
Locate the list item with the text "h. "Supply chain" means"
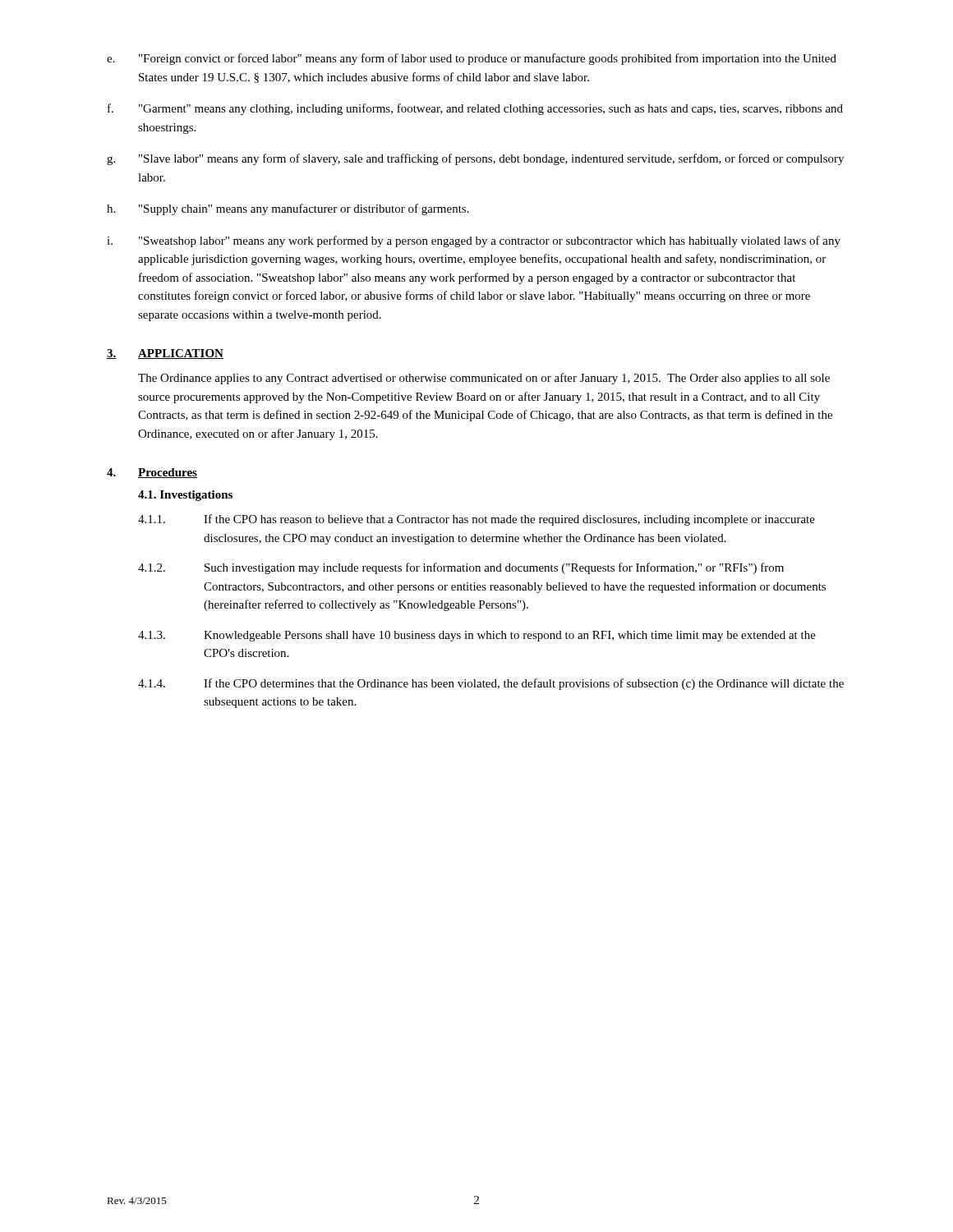tap(476, 209)
